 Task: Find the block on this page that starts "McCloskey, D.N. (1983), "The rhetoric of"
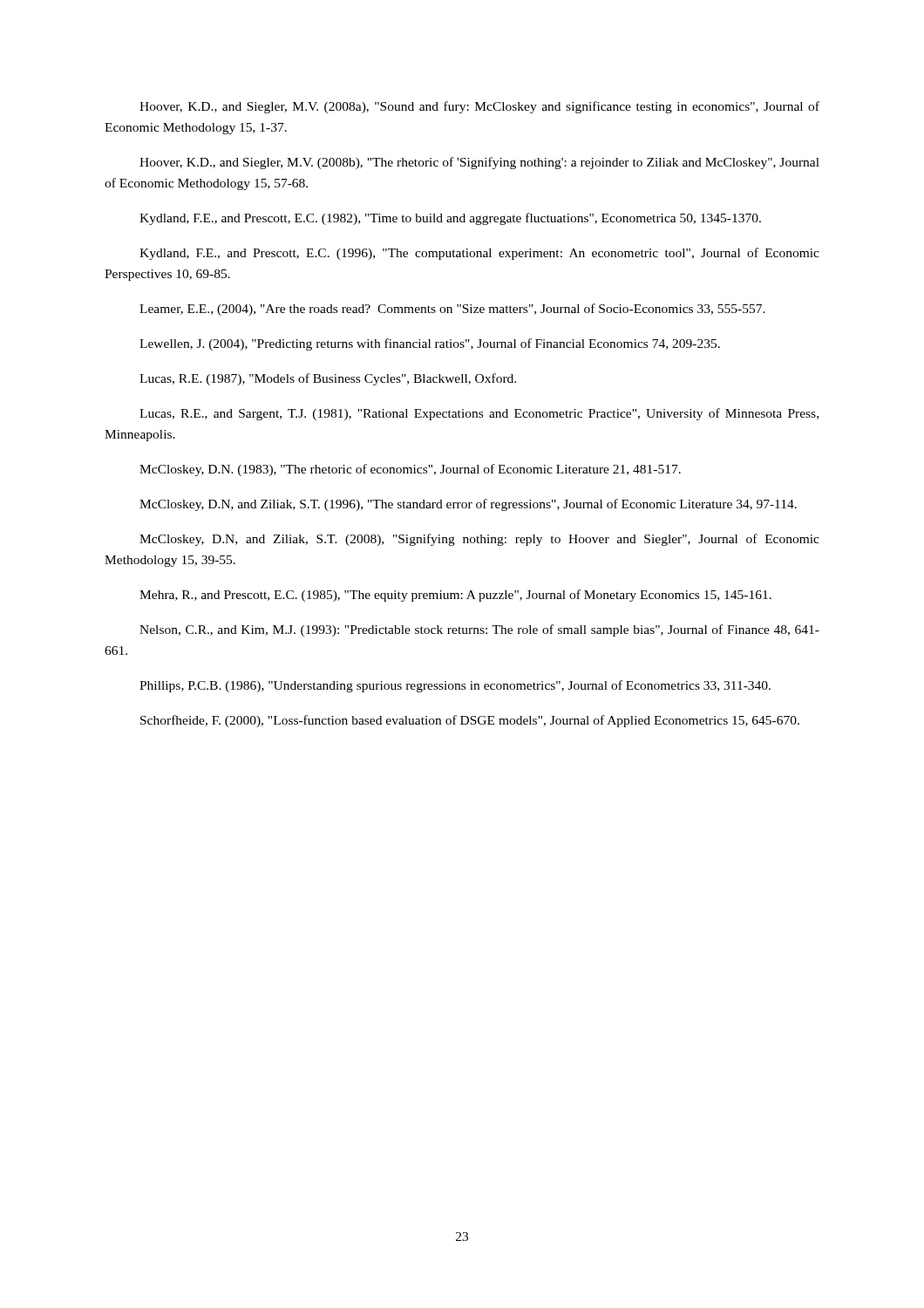410,469
